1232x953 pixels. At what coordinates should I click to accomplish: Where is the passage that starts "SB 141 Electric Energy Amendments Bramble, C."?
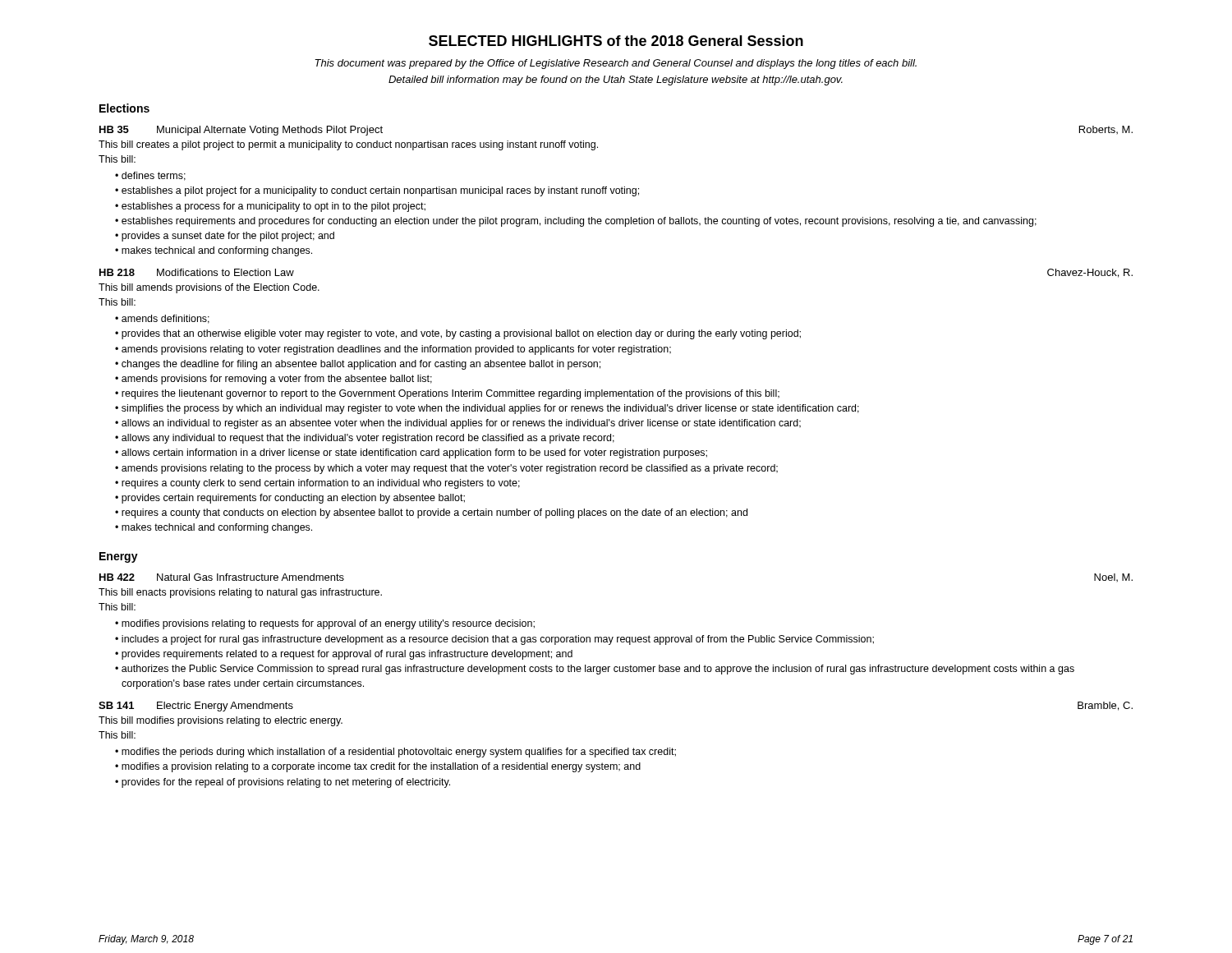(616, 744)
